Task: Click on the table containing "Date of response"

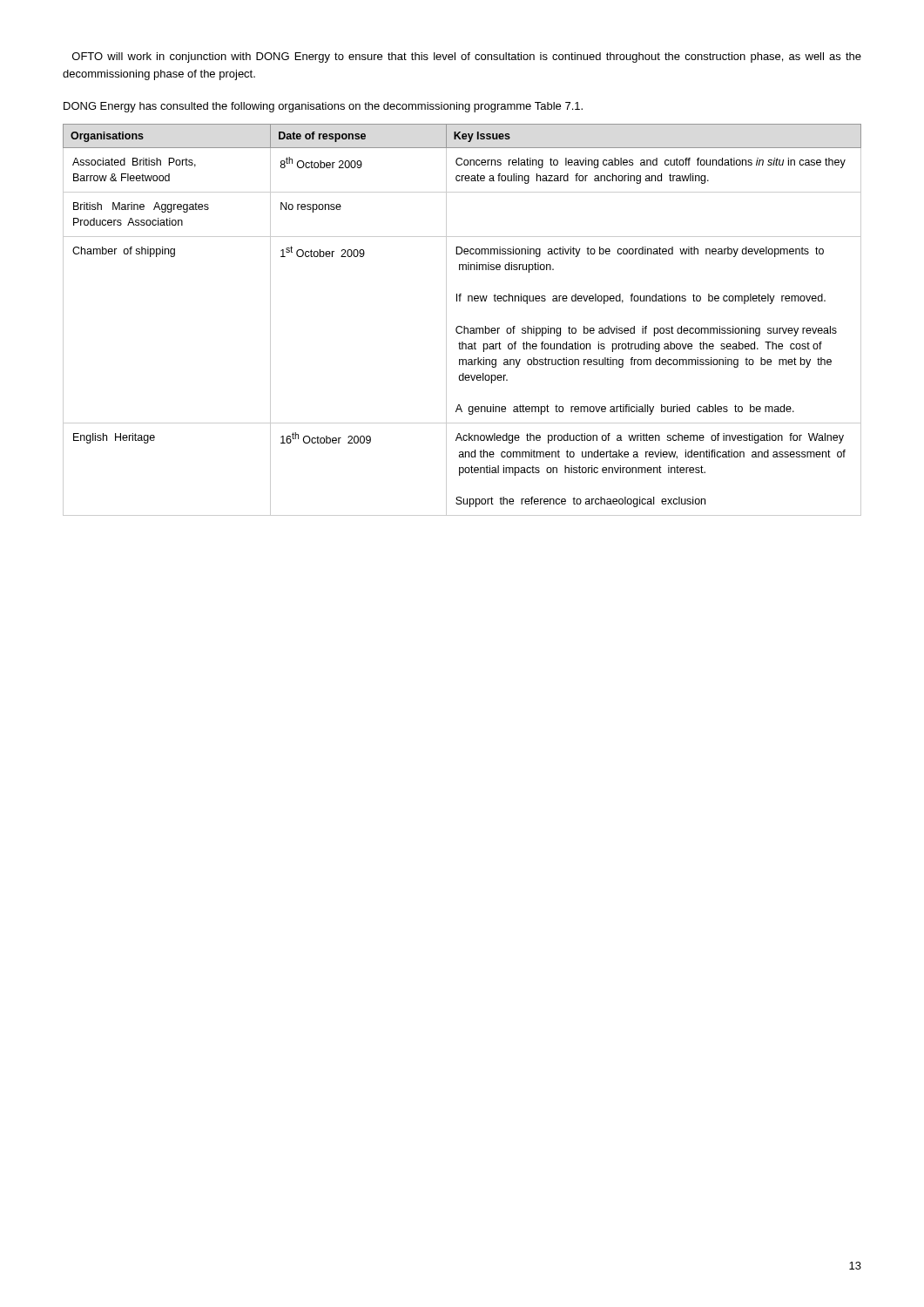Action: tap(462, 320)
